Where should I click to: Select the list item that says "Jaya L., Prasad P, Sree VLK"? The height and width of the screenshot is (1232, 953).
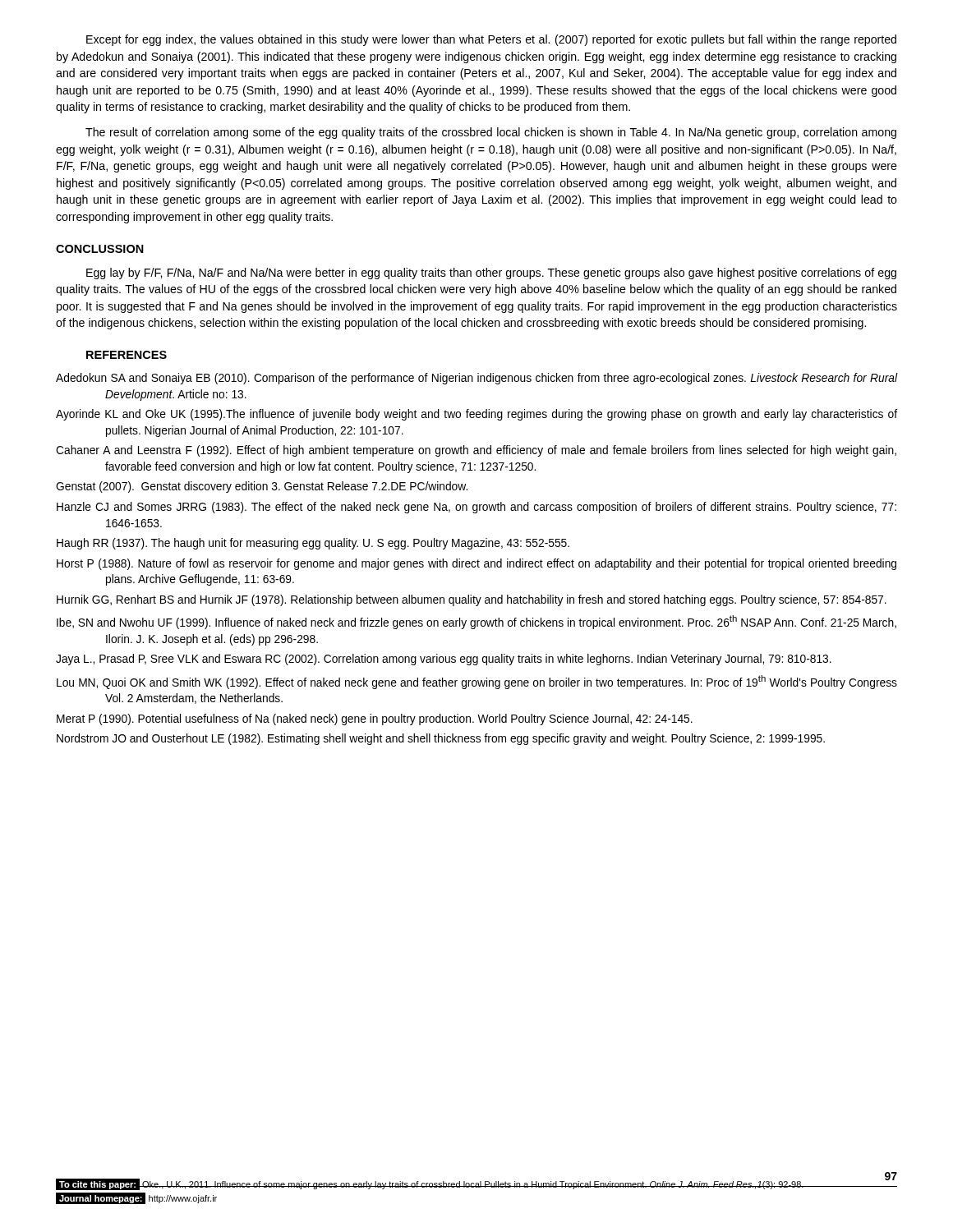pyautogui.click(x=444, y=659)
